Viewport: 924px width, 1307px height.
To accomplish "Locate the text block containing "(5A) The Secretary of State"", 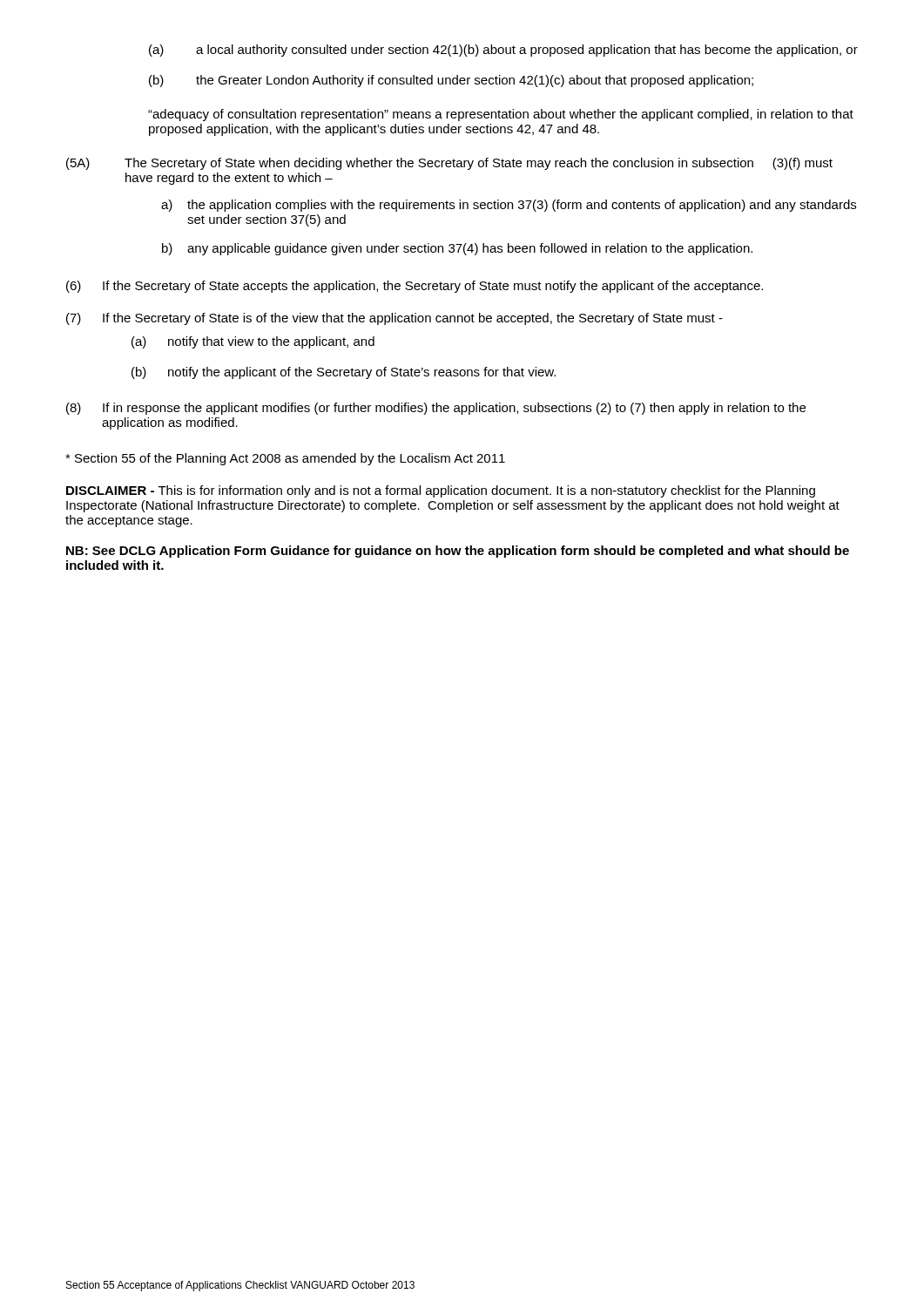I will tap(462, 170).
